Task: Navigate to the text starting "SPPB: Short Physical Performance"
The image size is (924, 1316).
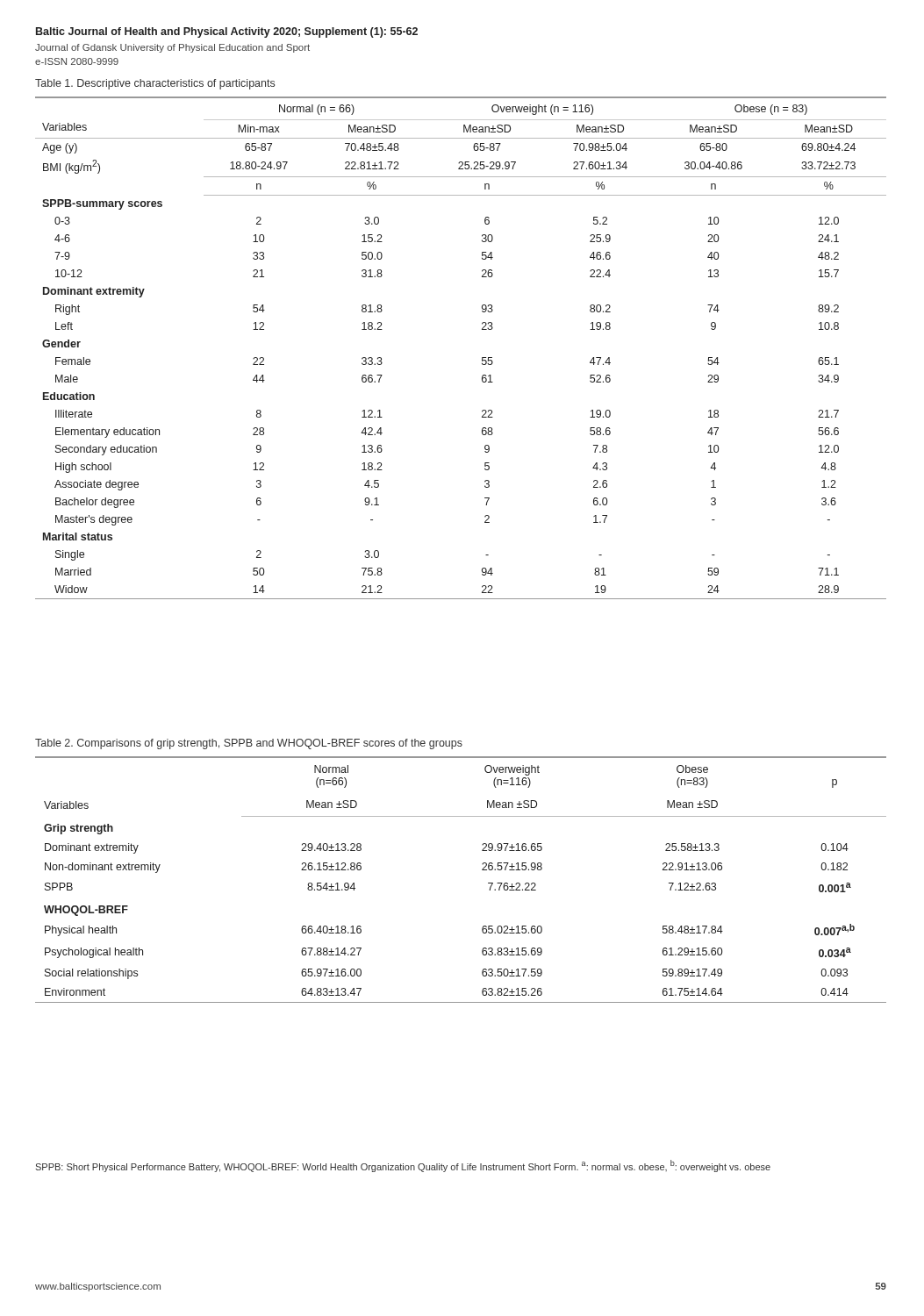Action: [x=403, y=1165]
